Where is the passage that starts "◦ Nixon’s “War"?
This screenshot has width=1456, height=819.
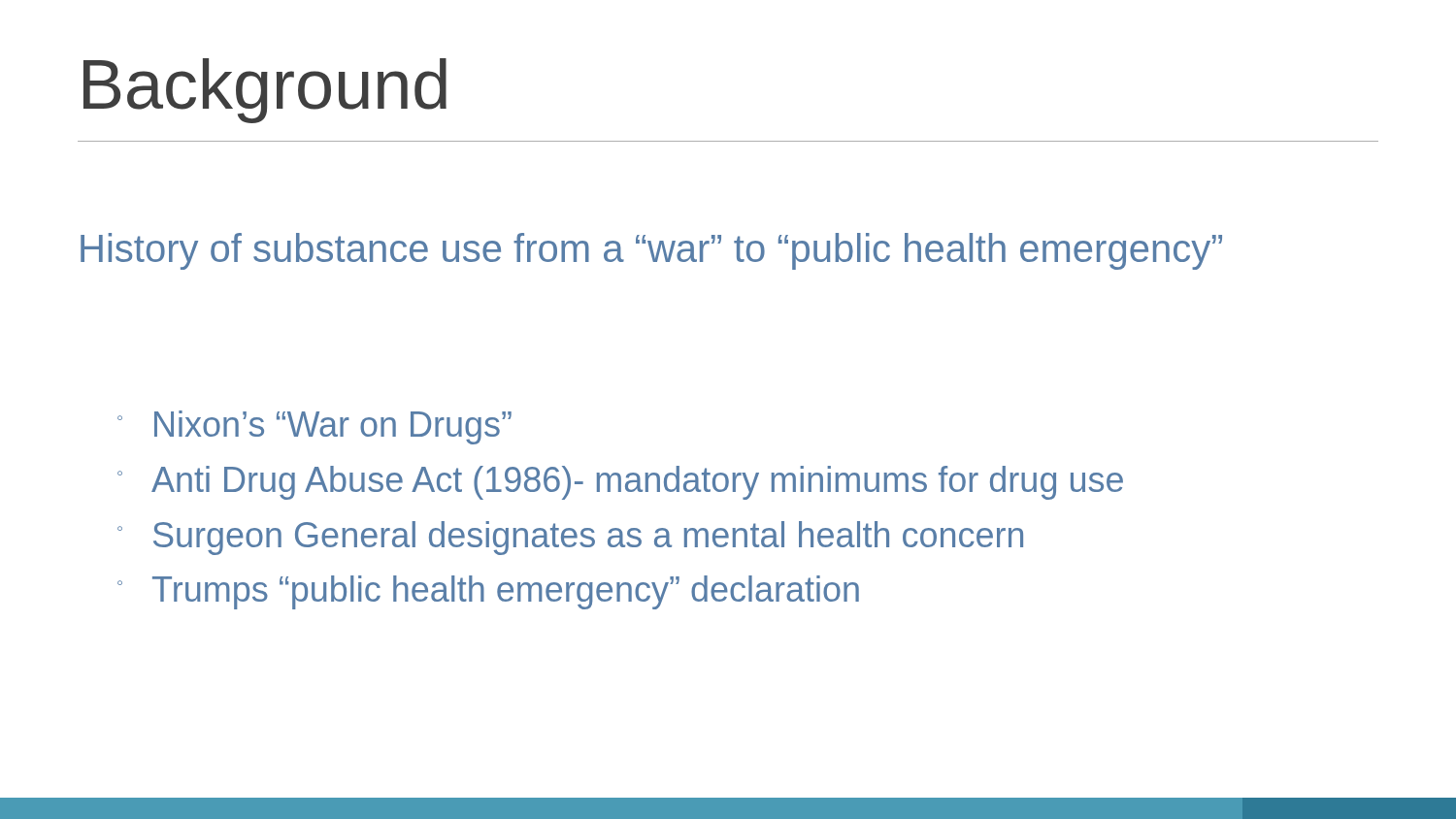point(315,425)
